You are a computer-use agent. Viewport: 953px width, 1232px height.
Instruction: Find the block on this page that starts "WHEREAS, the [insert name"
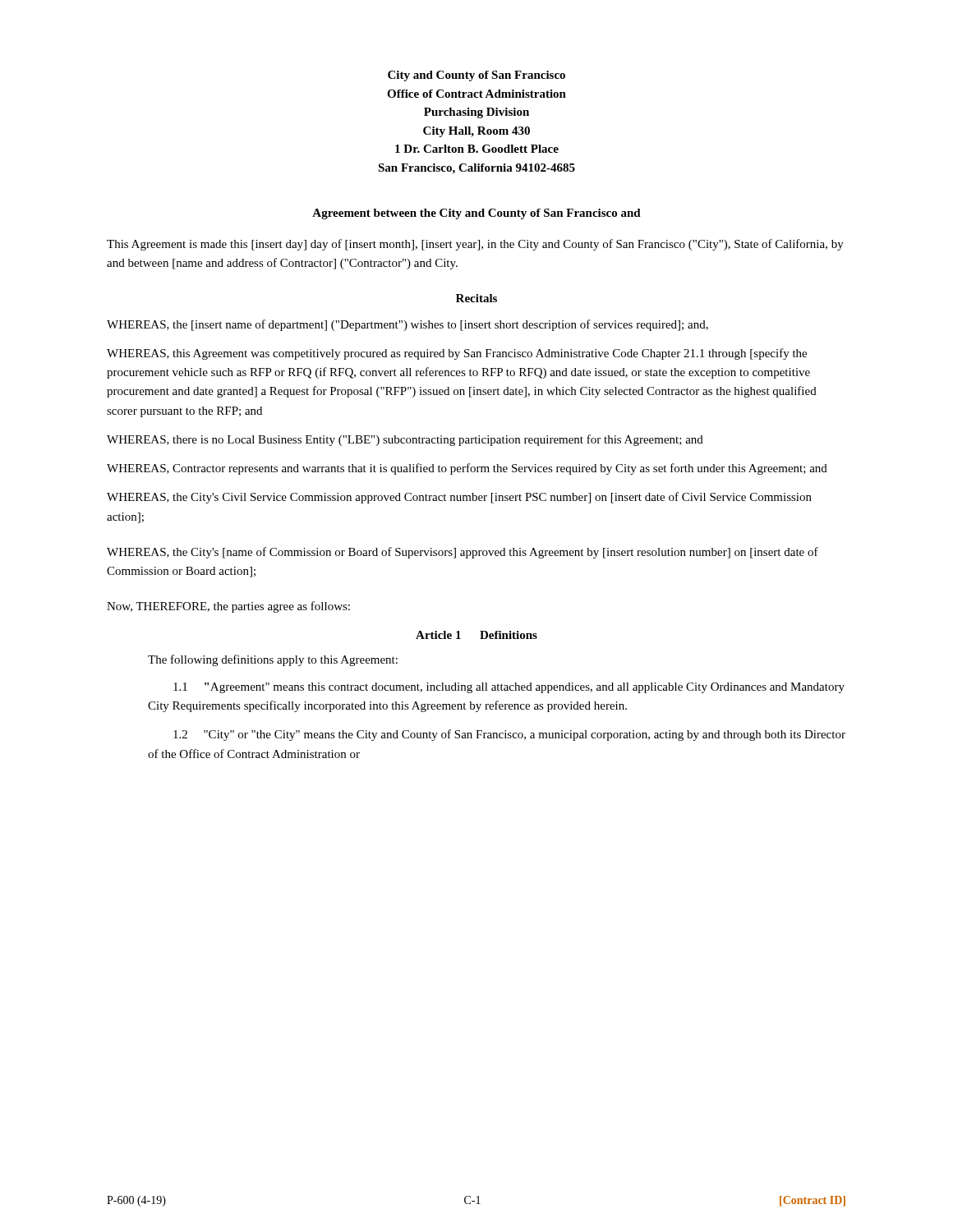(408, 324)
